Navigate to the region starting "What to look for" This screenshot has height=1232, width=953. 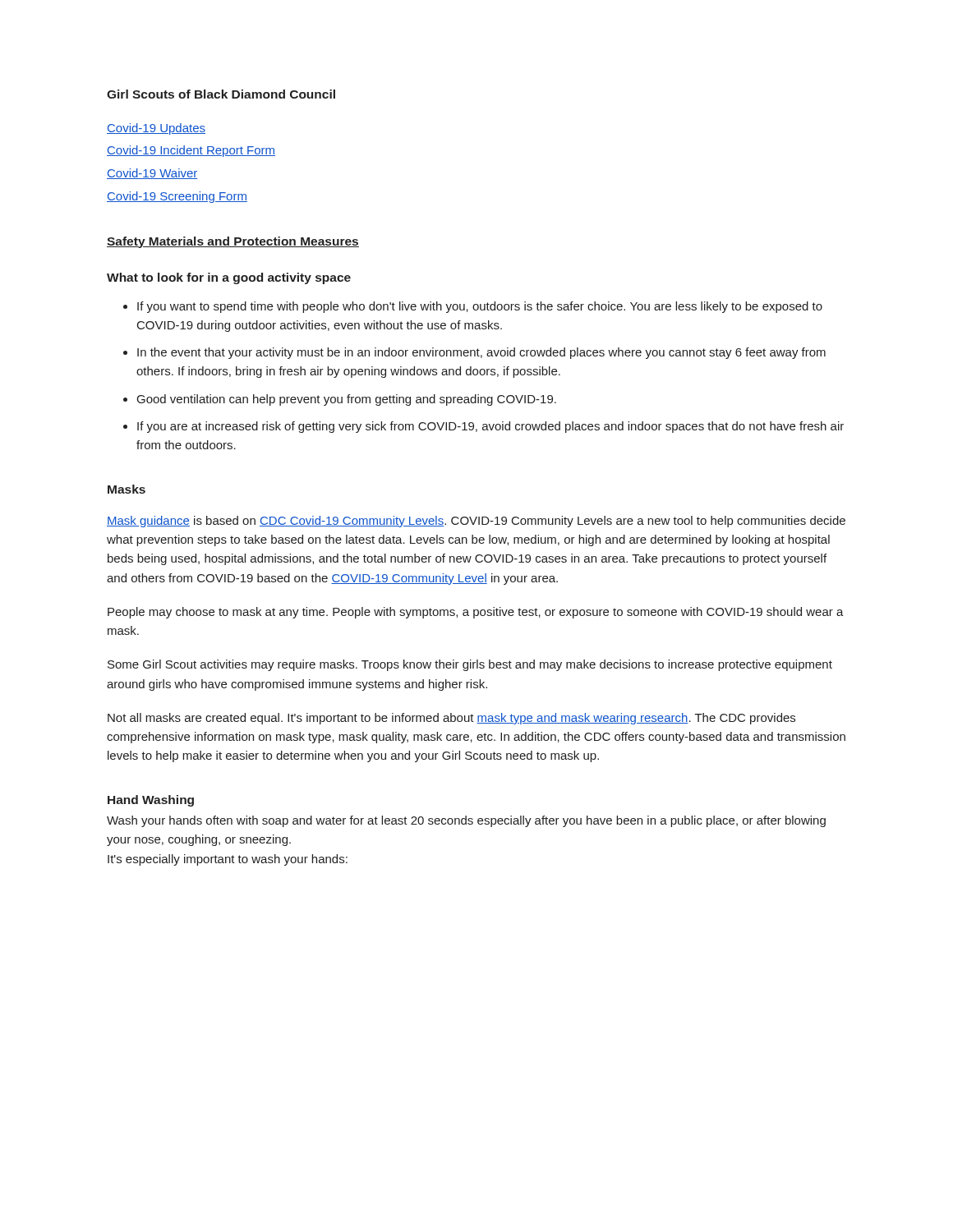(229, 278)
